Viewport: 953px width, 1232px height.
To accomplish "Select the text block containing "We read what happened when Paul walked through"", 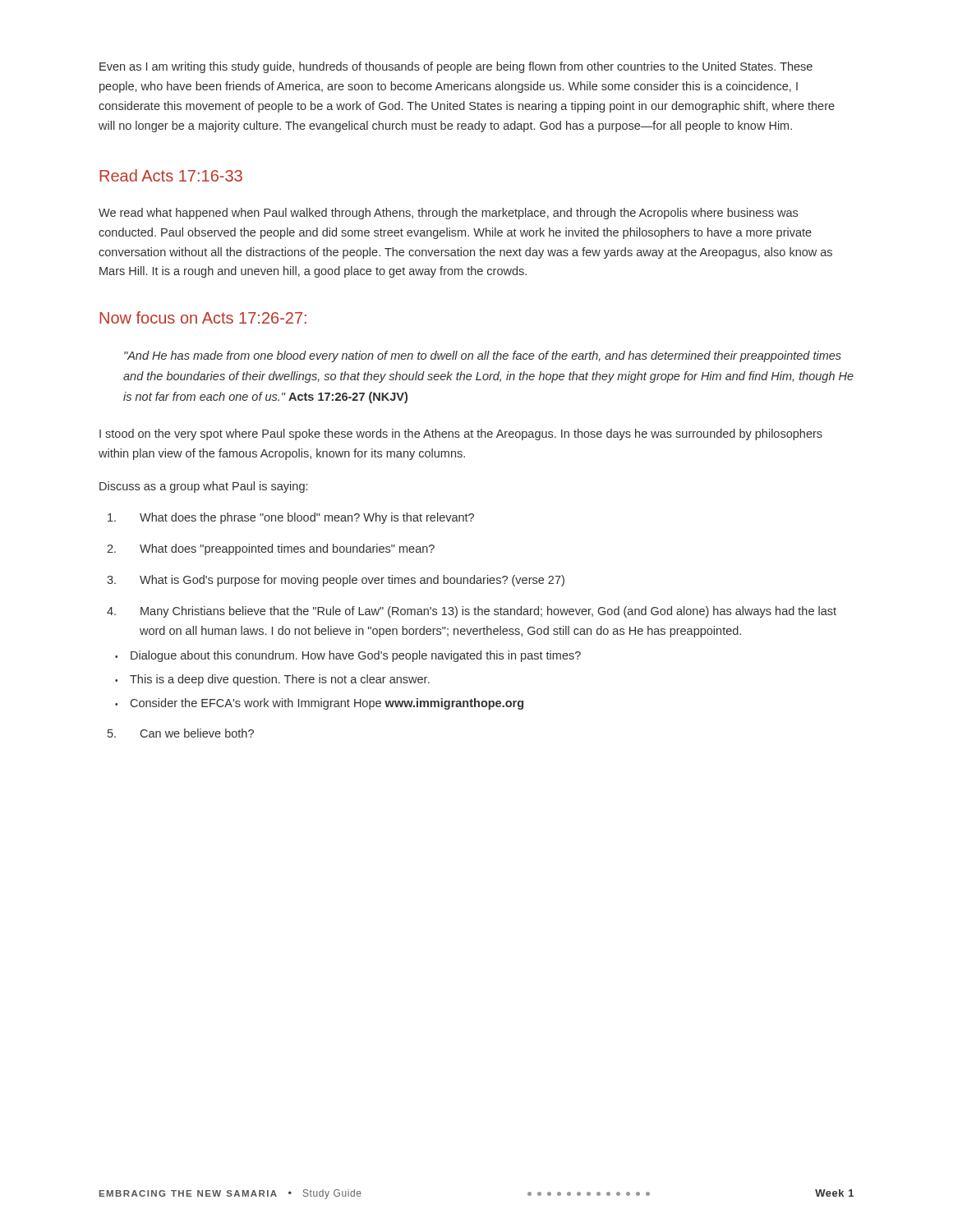I will point(466,242).
